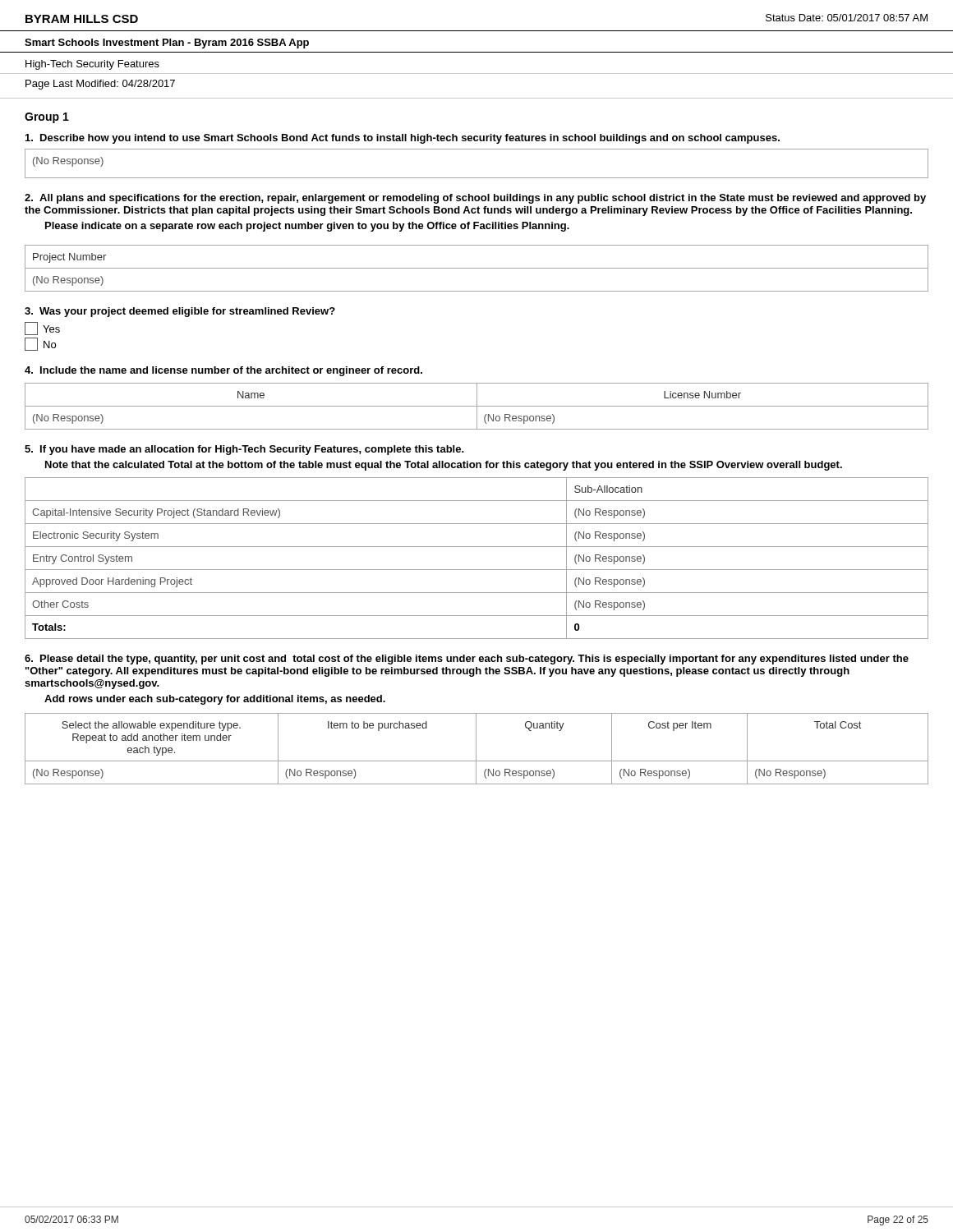Screen dimensions: 1232x953
Task: Find the table that mentions "Project Number"
Action: tap(476, 268)
